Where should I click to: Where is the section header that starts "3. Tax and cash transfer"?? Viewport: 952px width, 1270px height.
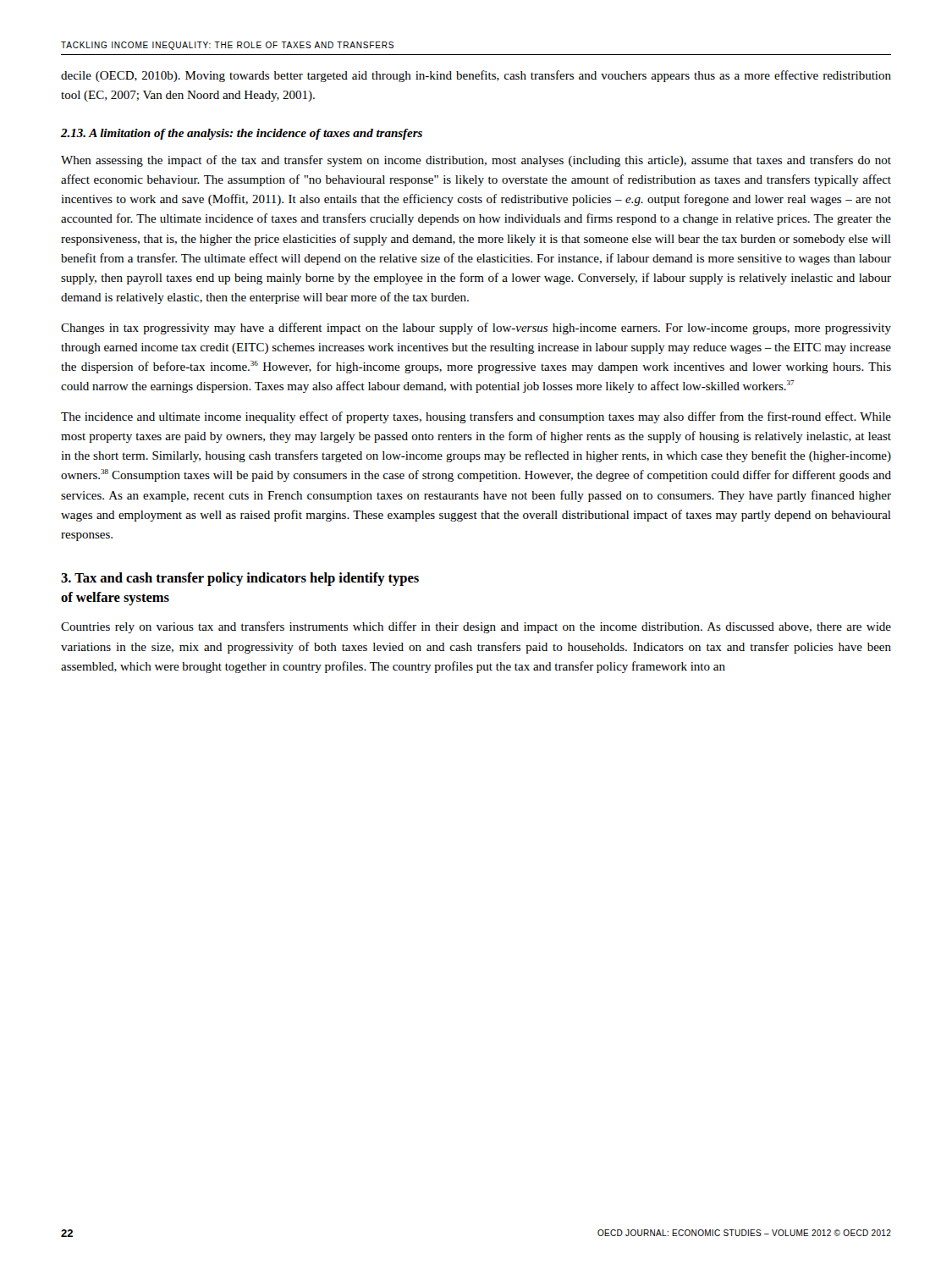click(x=240, y=588)
